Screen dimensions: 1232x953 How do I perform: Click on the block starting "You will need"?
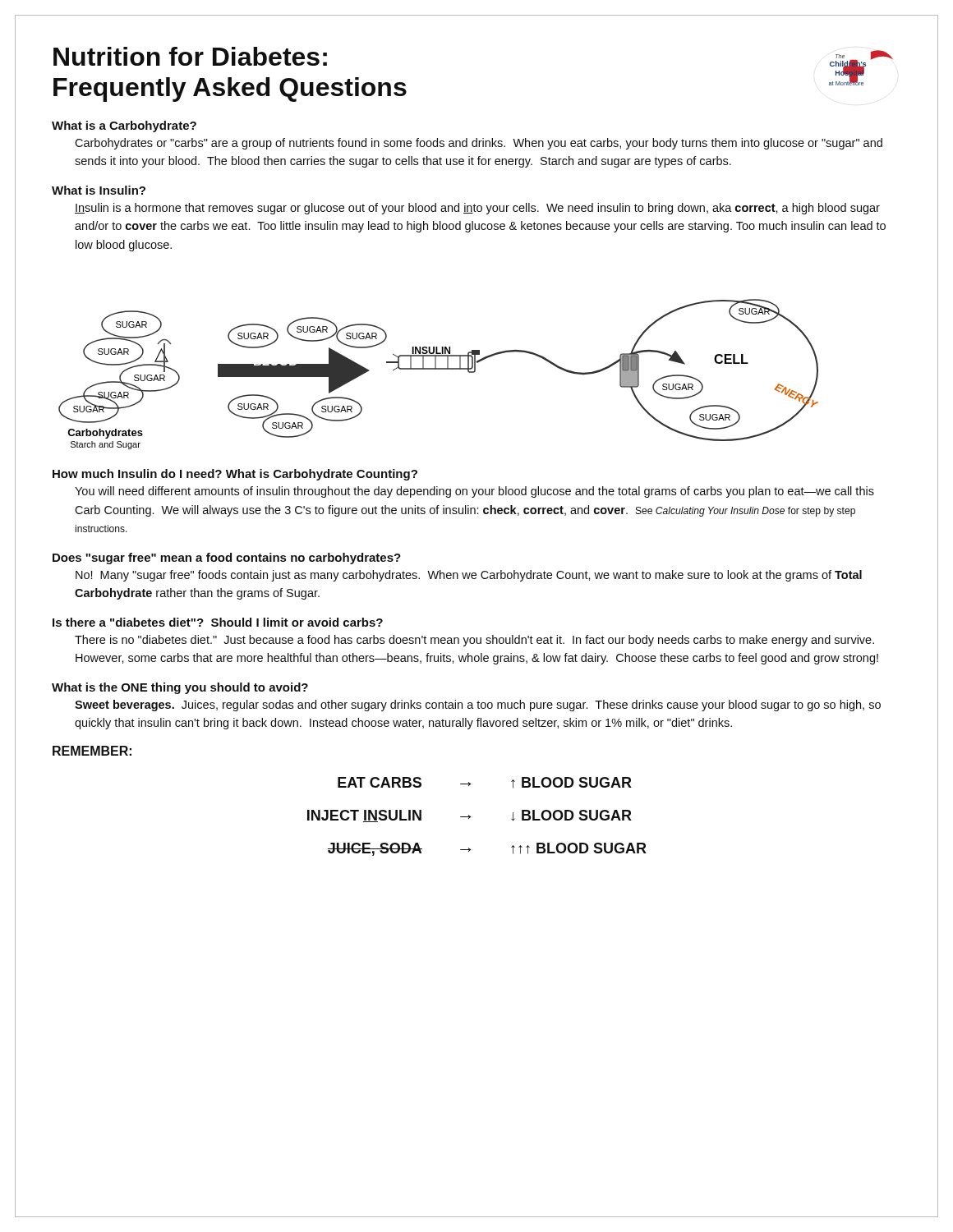point(474,510)
